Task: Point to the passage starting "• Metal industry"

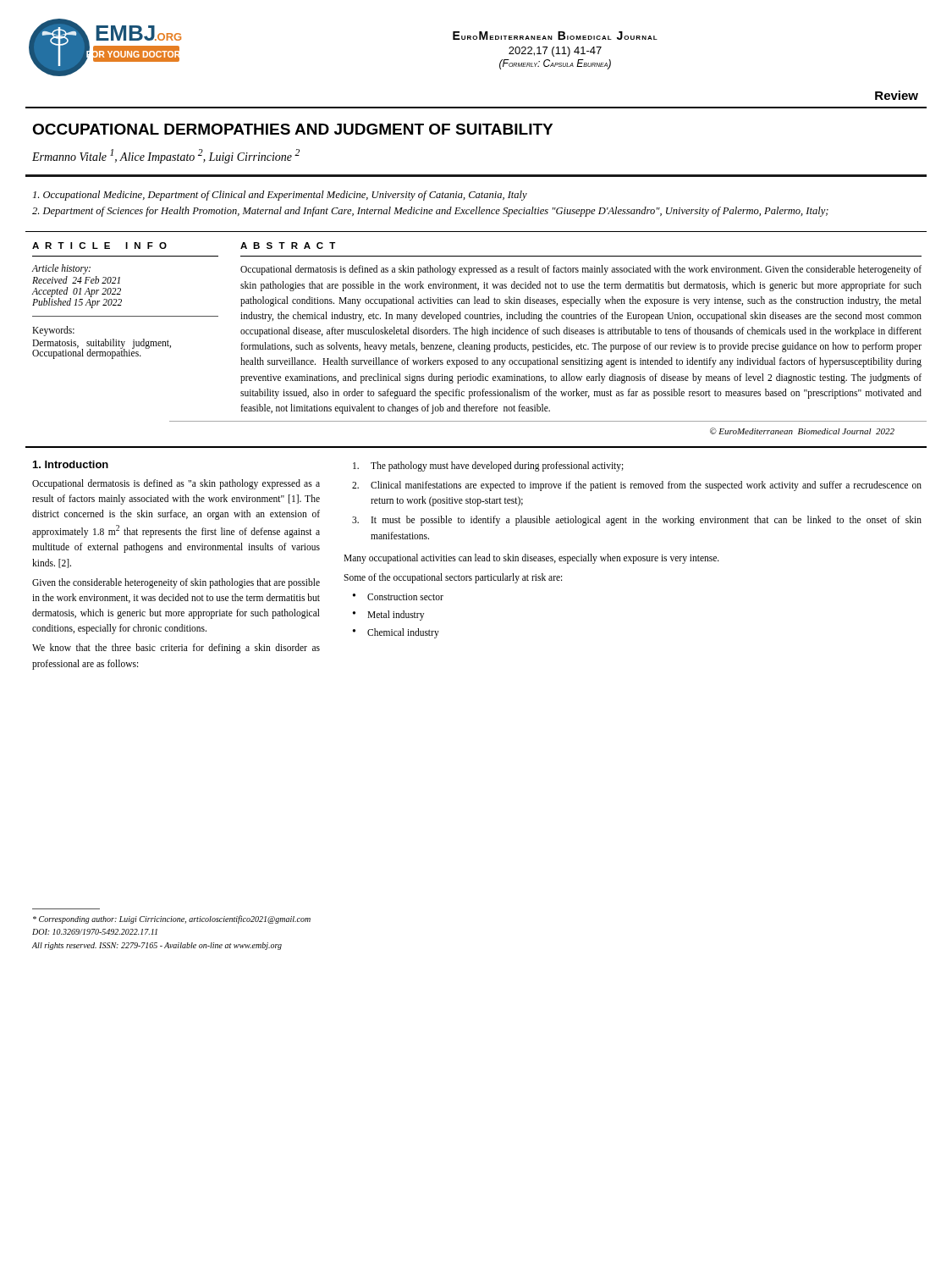Action: pyautogui.click(x=388, y=616)
